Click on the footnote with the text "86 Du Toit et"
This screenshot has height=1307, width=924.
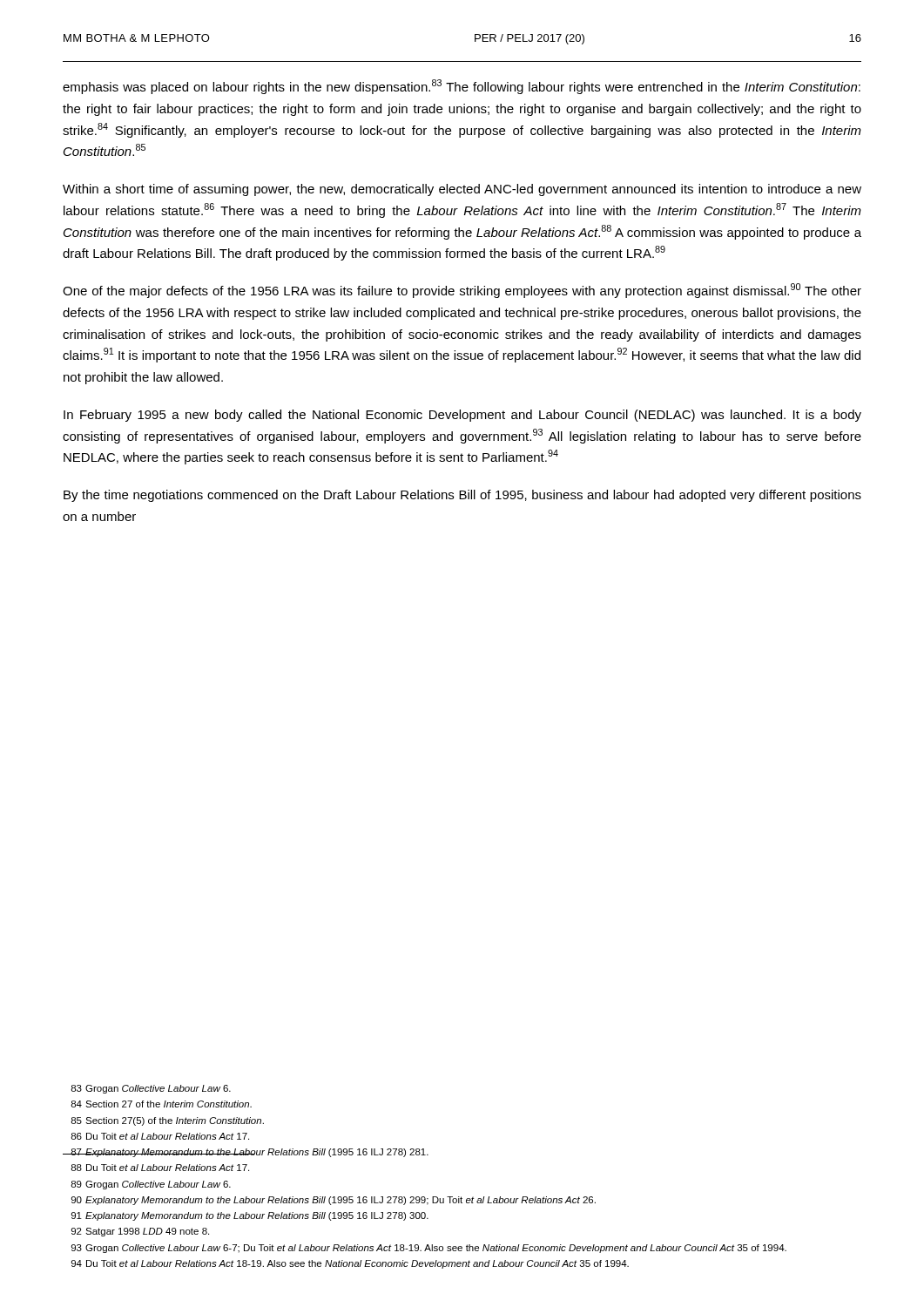tap(160, 1136)
